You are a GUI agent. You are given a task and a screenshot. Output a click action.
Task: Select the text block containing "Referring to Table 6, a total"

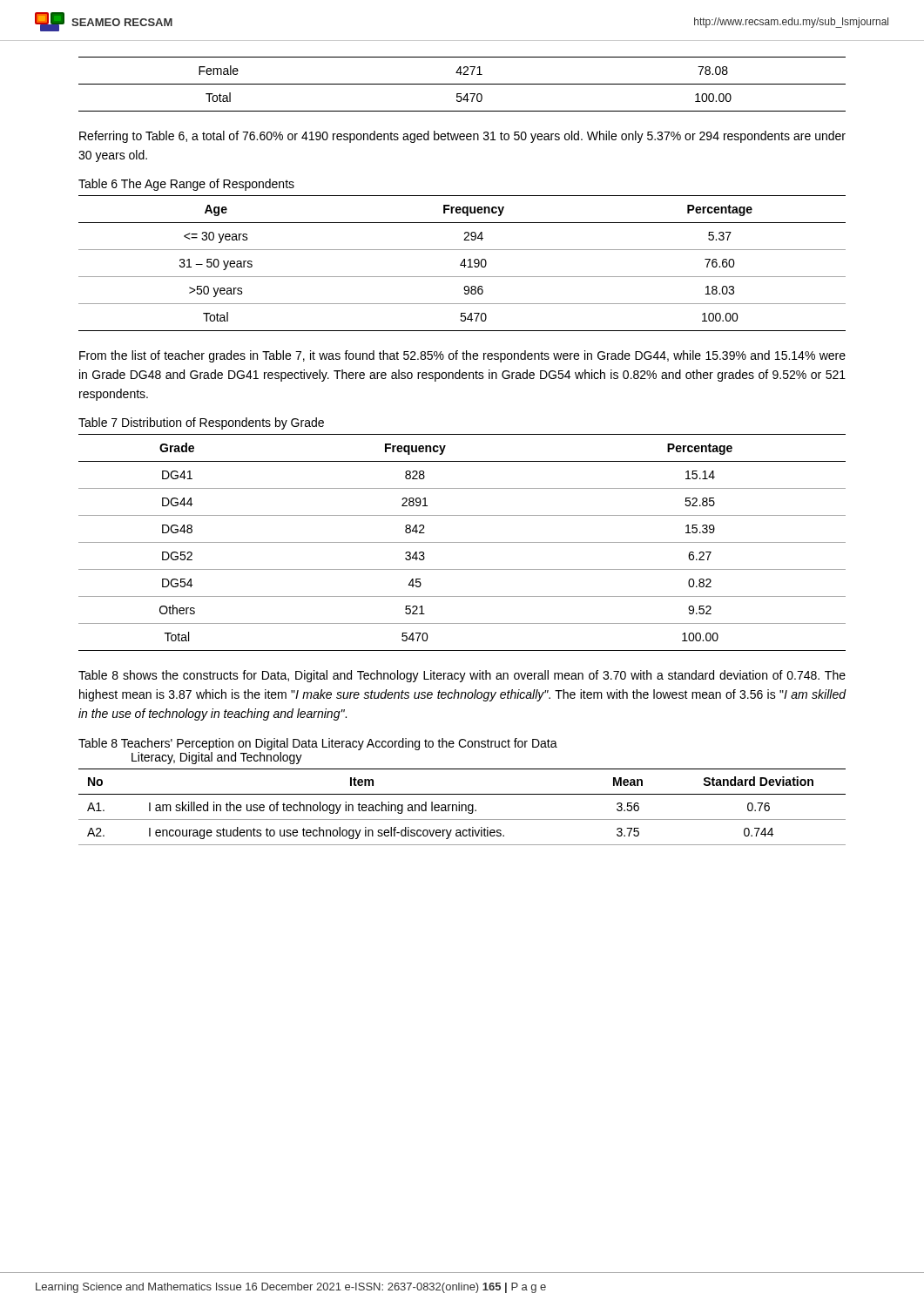pos(462,145)
